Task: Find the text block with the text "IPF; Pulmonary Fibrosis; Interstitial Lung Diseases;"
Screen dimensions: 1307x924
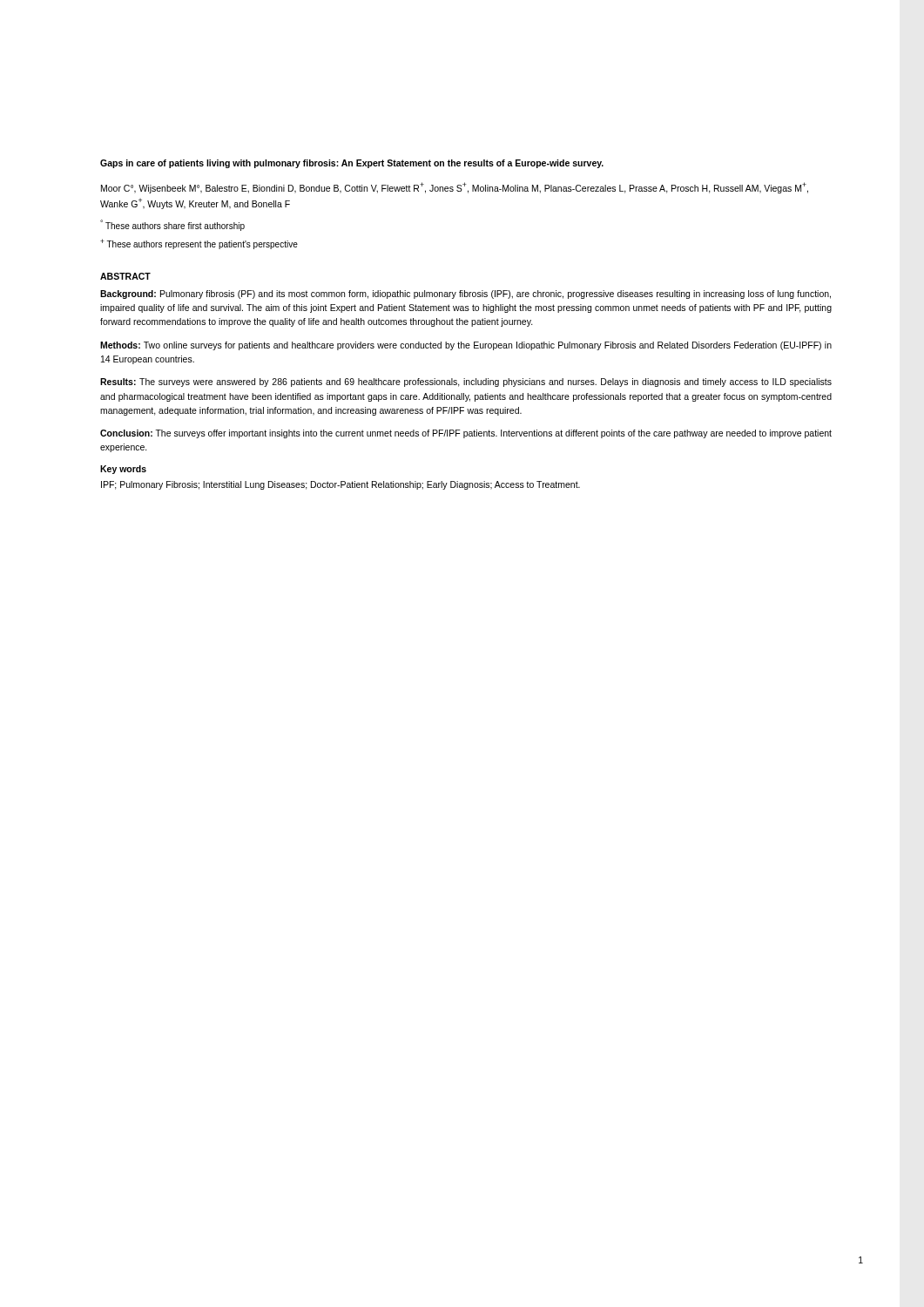Action: click(340, 484)
